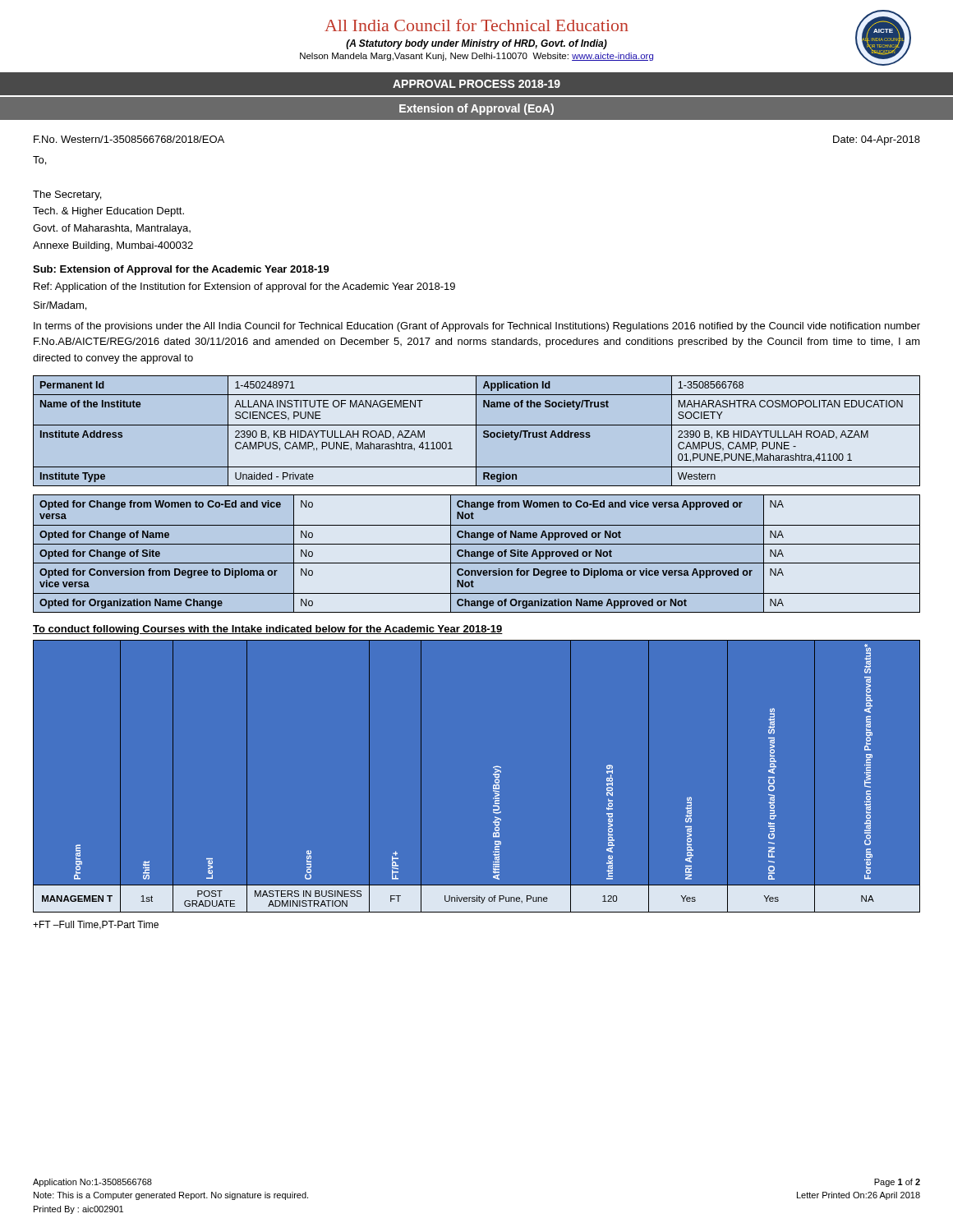Where does it say "+FT –Full Time,PT-Part Time"?
The width and height of the screenshot is (953, 1232).
click(x=96, y=925)
